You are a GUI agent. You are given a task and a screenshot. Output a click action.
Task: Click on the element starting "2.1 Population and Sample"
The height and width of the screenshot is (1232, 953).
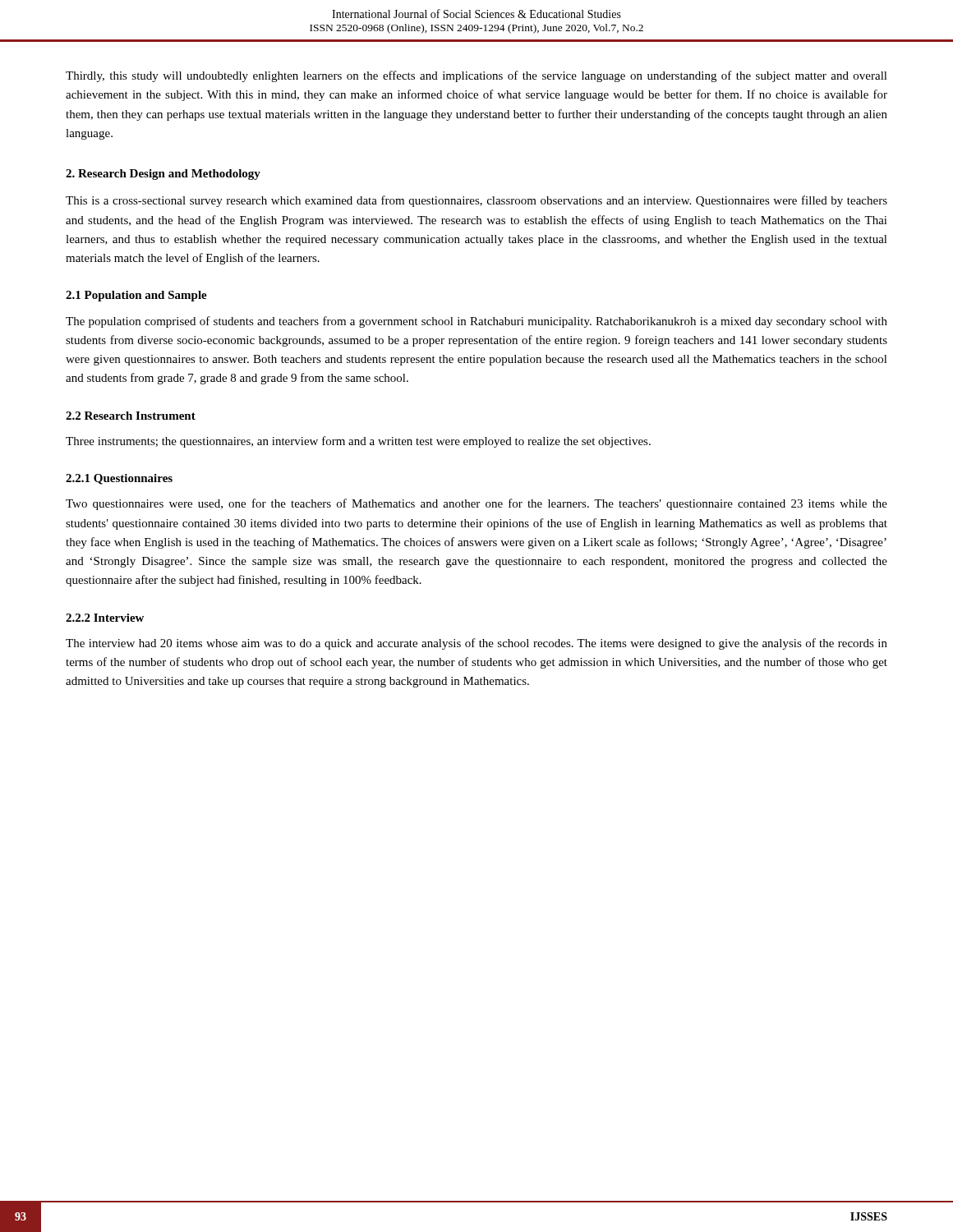pos(136,295)
